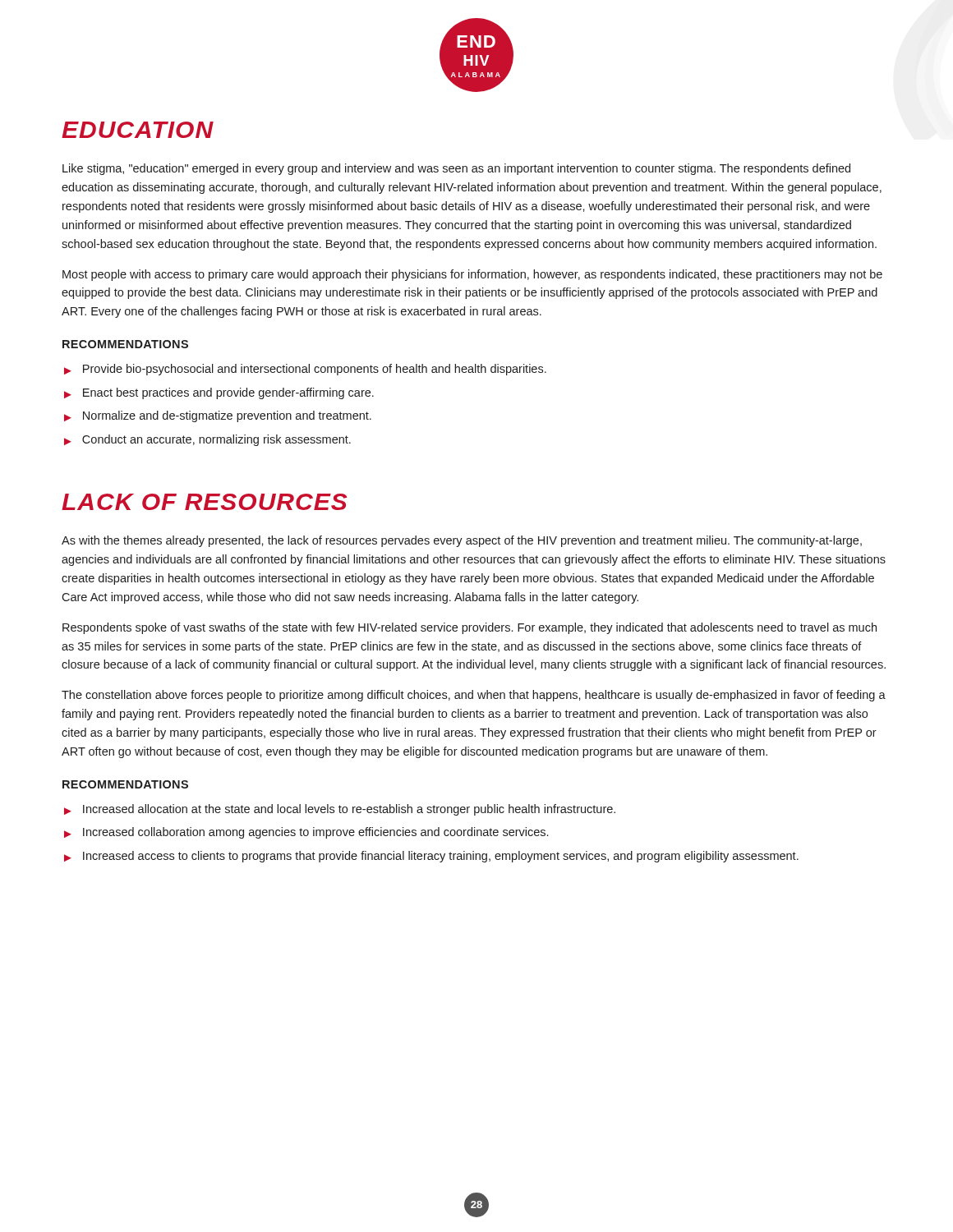
Task: Point to the region starting "► Normalize and de-stigmatize prevention and treatment."
Action: tap(217, 417)
